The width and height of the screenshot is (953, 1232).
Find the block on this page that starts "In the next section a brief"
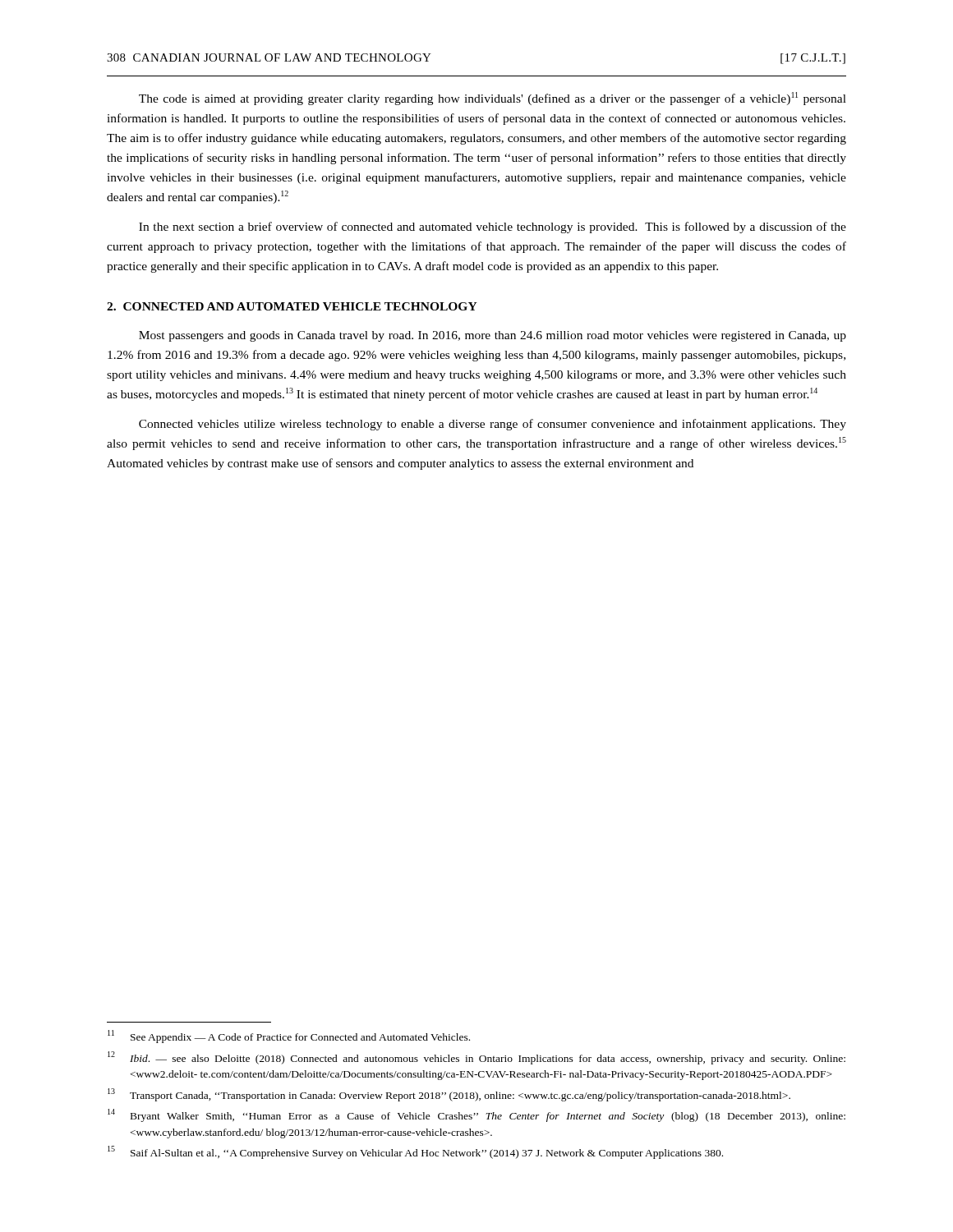pyautogui.click(x=476, y=247)
